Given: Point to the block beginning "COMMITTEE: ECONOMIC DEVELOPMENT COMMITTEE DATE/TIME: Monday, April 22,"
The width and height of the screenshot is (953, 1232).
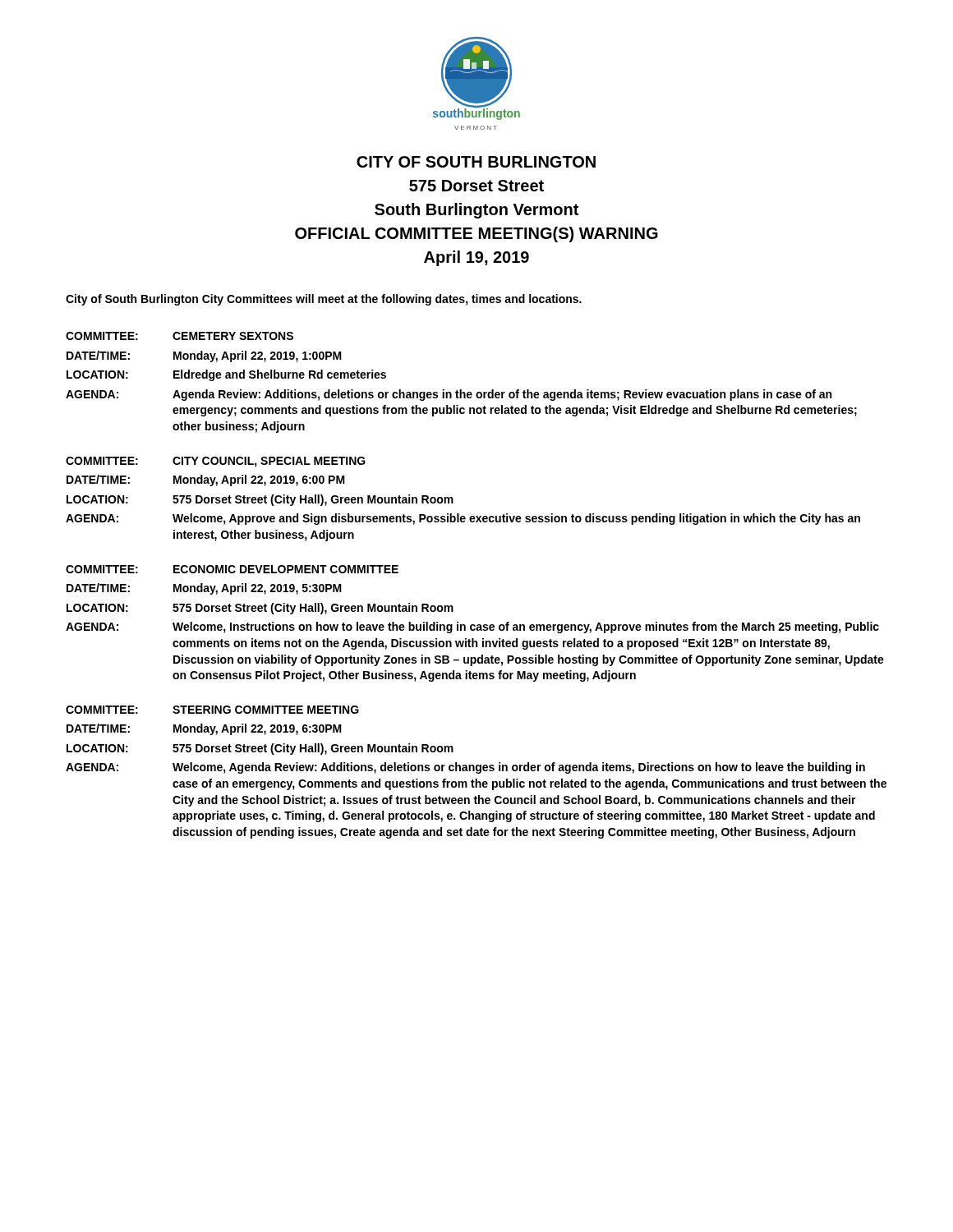Looking at the screenshot, I should click(x=476, y=623).
